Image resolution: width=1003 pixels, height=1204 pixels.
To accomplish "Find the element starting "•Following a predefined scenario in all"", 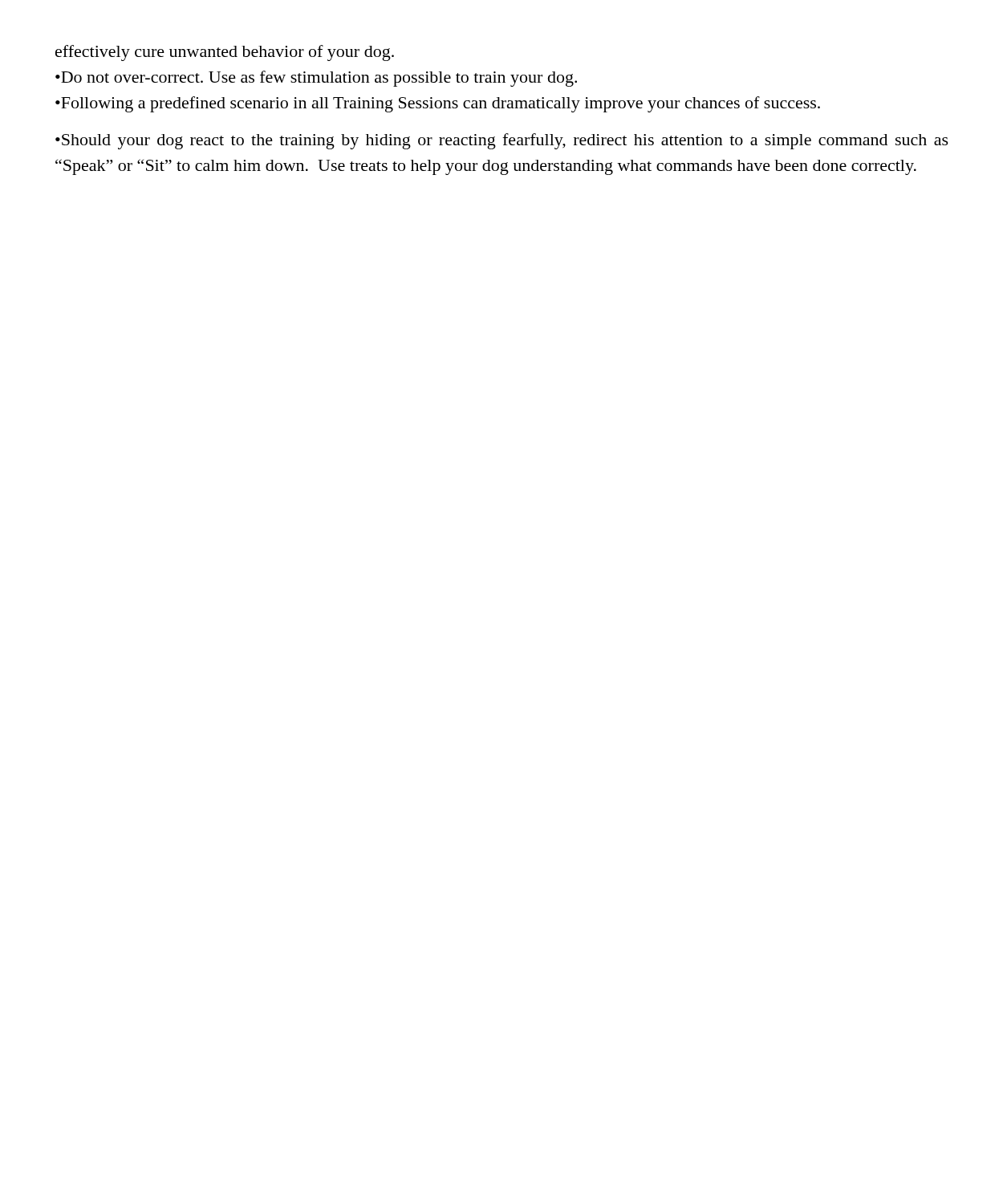I will pos(438,102).
